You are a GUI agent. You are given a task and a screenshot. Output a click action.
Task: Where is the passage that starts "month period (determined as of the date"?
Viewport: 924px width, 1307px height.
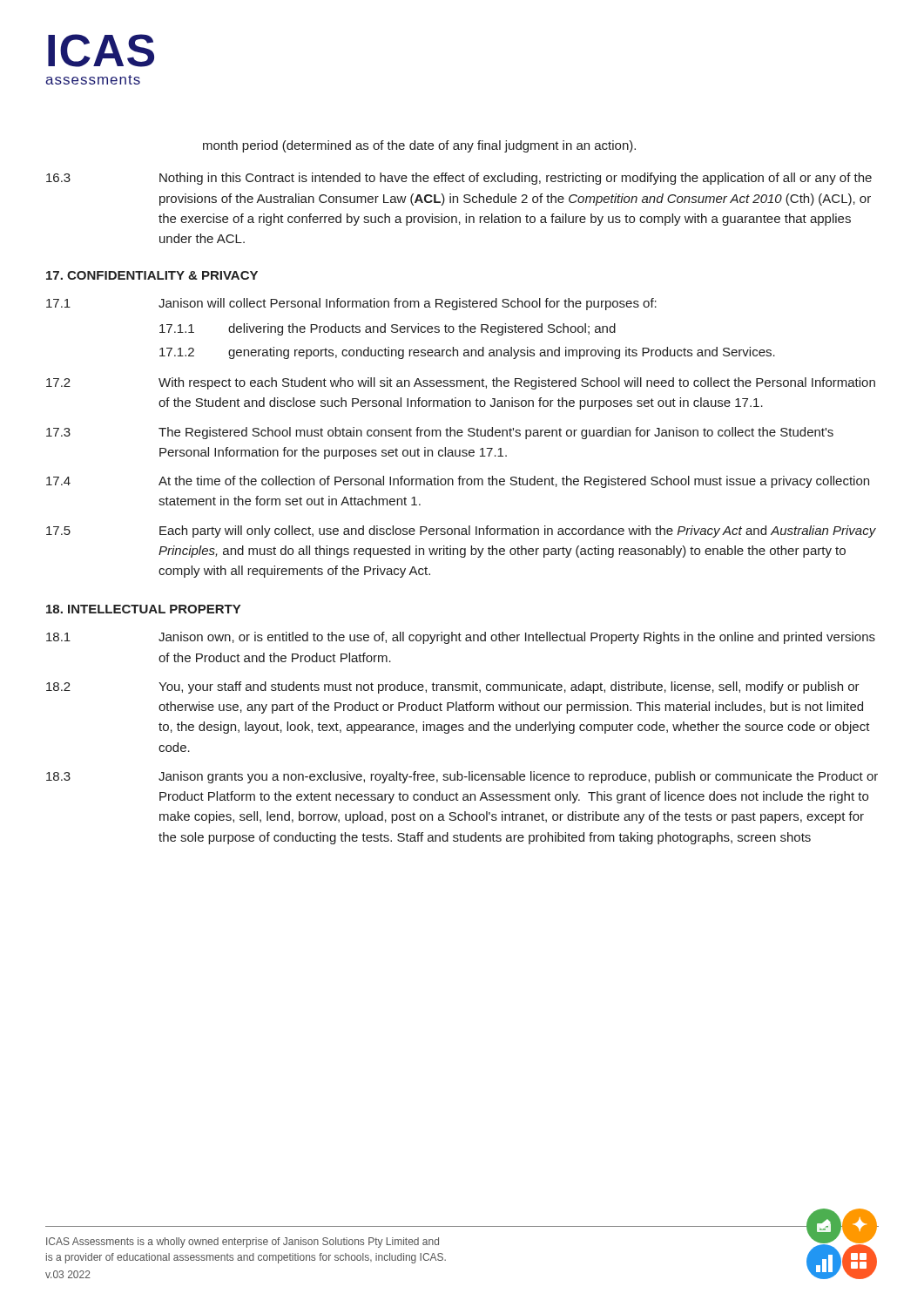420,145
